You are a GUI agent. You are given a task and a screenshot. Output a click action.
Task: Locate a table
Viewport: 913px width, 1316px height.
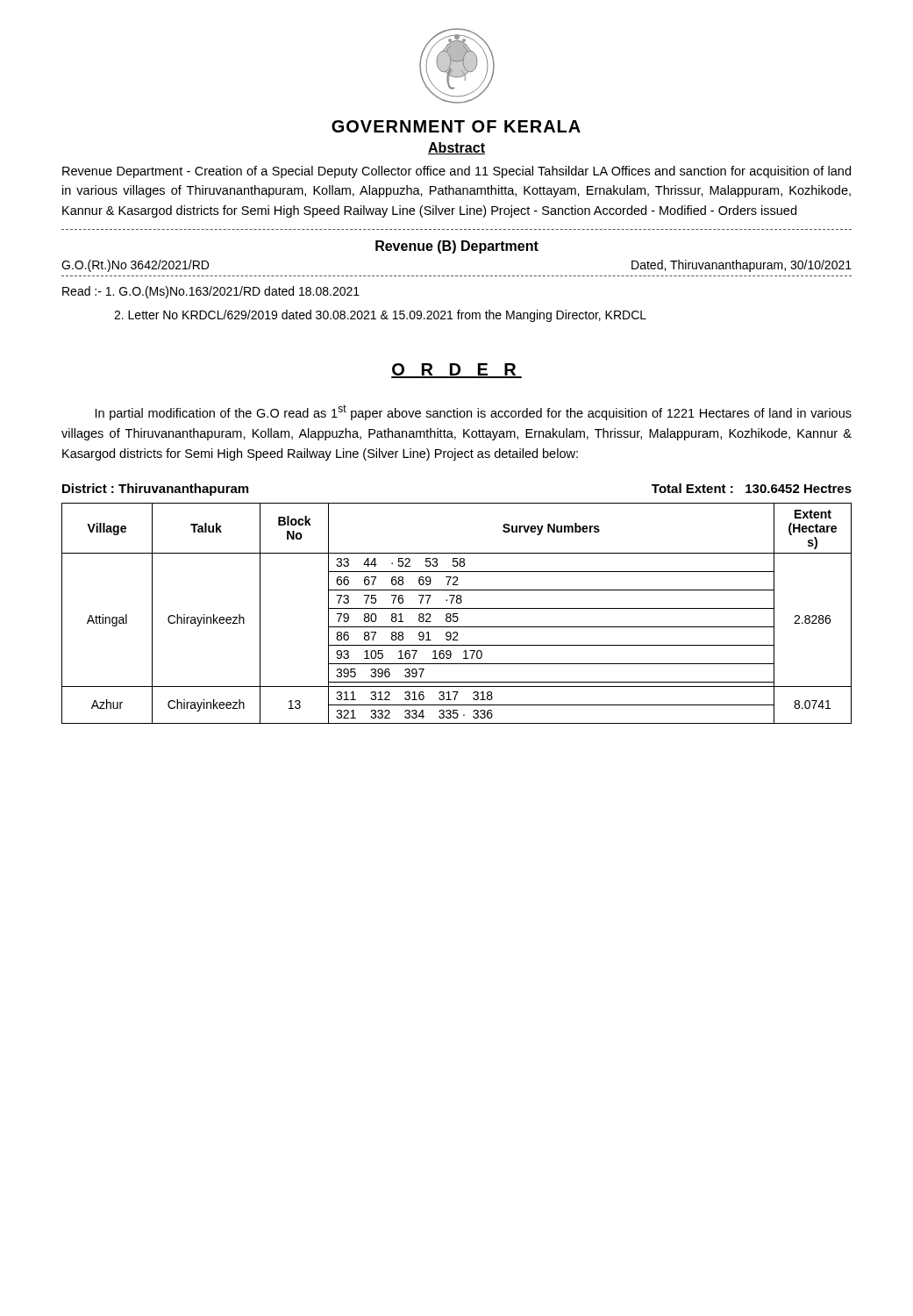click(456, 613)
